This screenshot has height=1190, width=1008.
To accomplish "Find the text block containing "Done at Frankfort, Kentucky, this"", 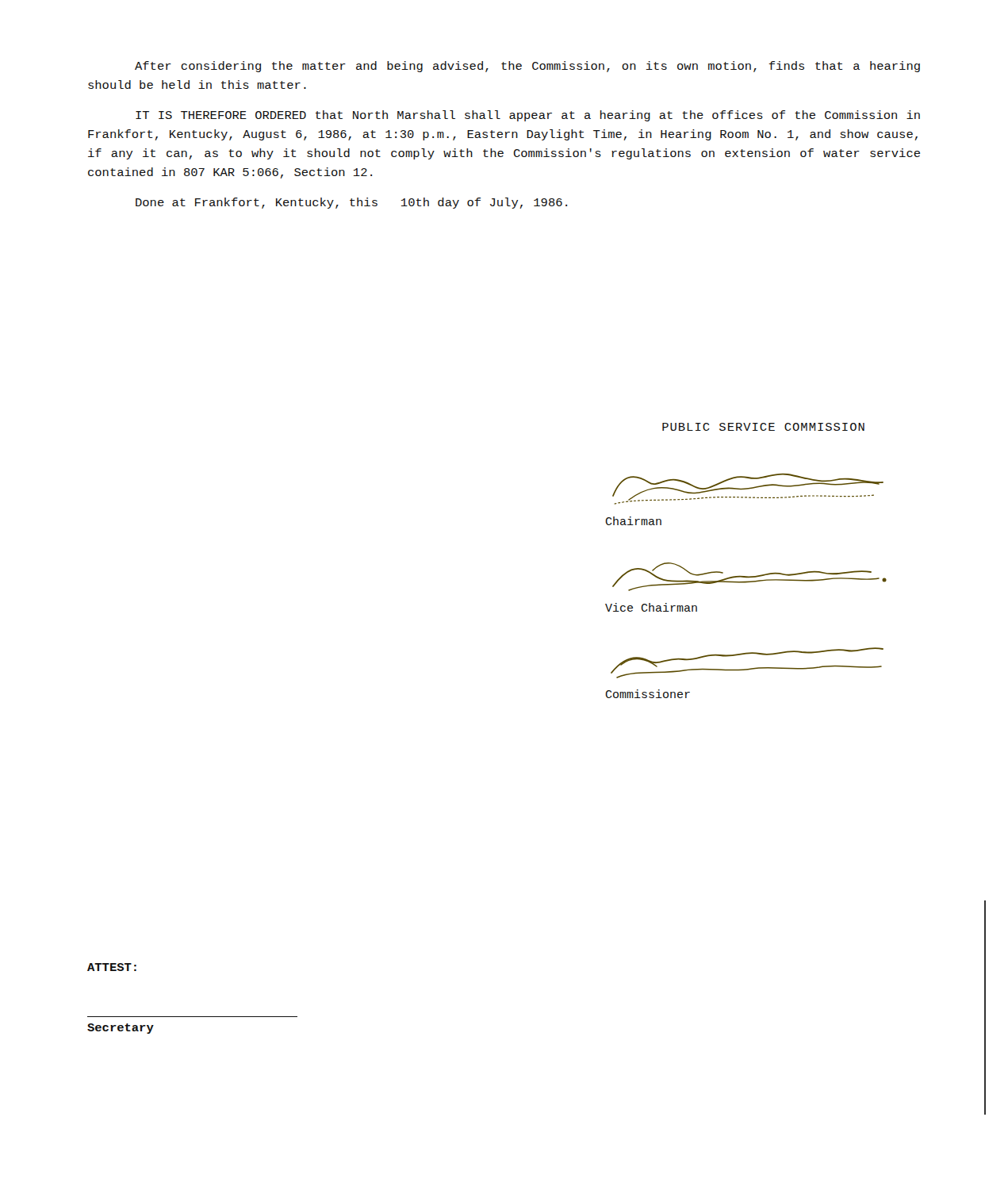I will click(x=352, y=203).
